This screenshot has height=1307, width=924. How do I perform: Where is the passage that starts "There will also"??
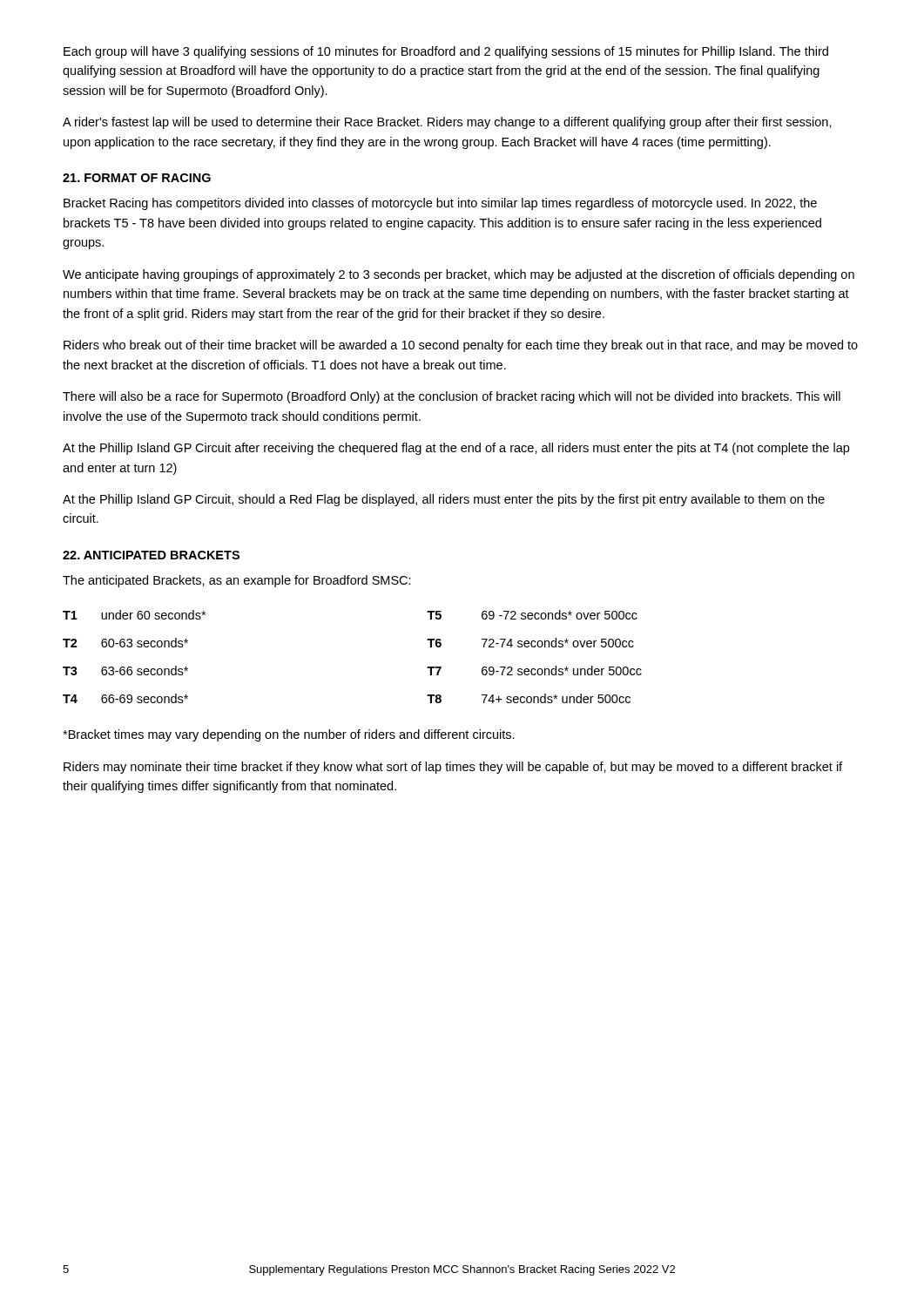click(x=452, y=406)
